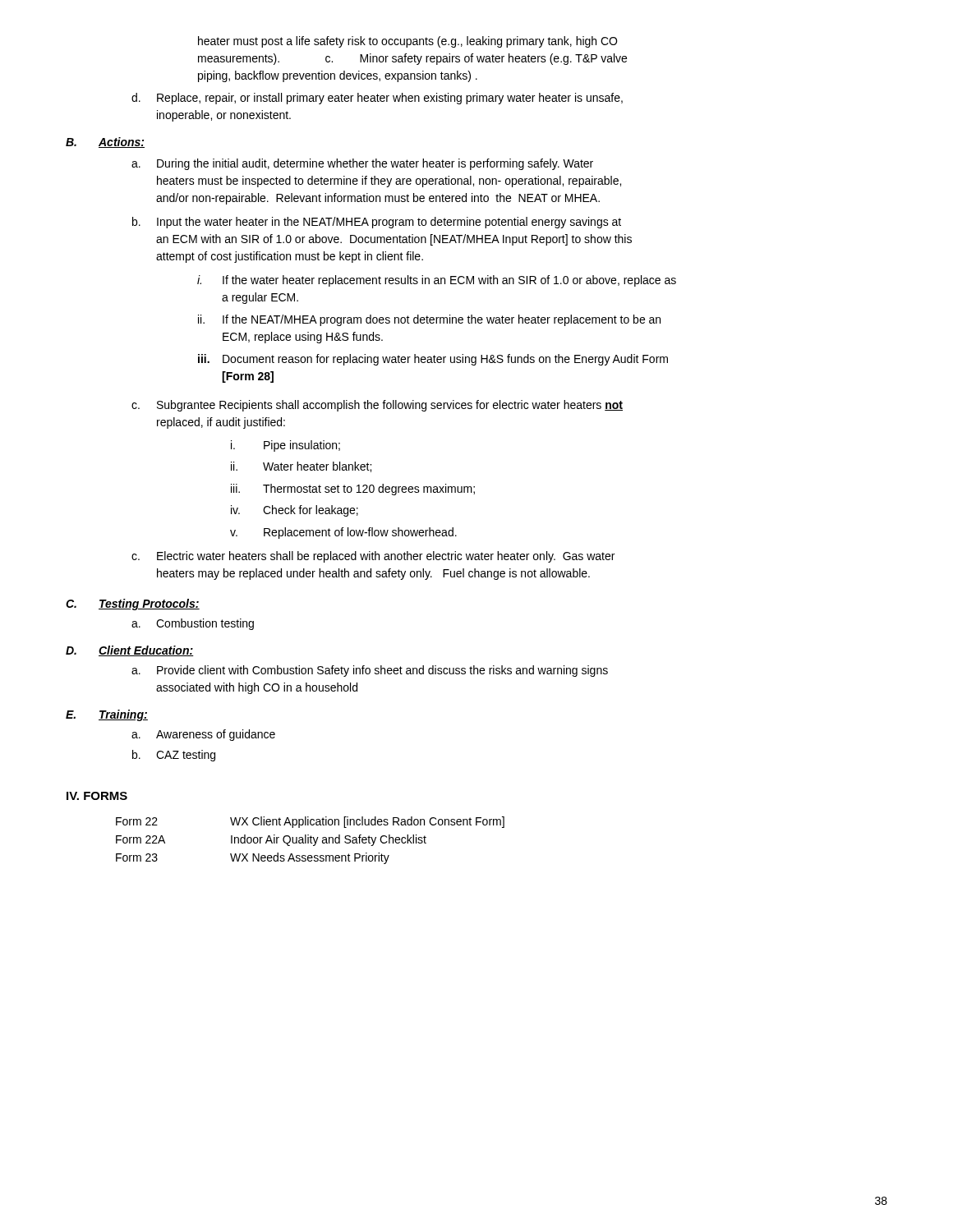Select the text block starting "b. Input the water heater in"

(x=382, y=239)
